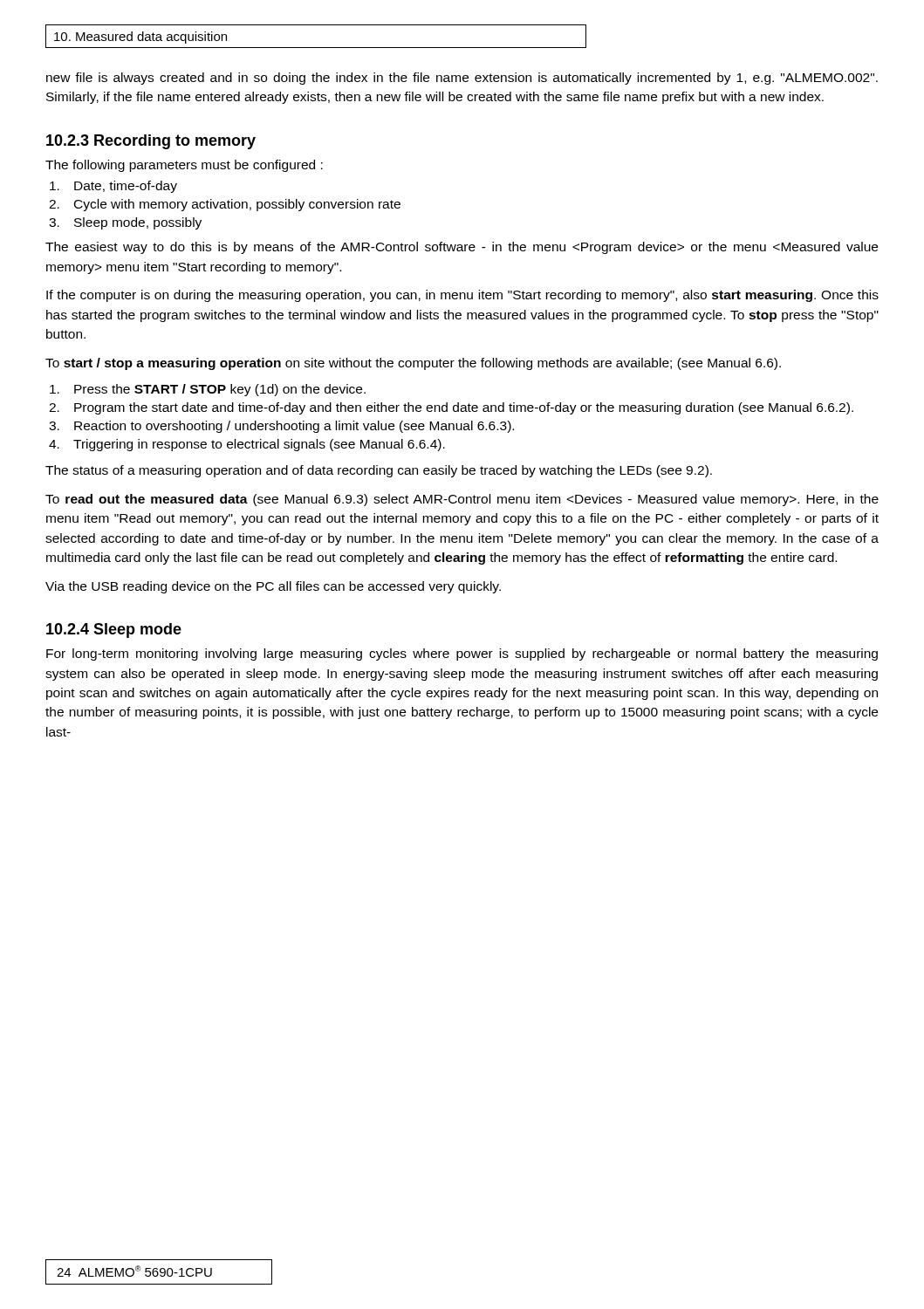The width and height of the screenshot is (924, 1309).
Task: Select the list item containing "Date, time-of-day"
Action: pyautogui.click(x=113, y=186)
